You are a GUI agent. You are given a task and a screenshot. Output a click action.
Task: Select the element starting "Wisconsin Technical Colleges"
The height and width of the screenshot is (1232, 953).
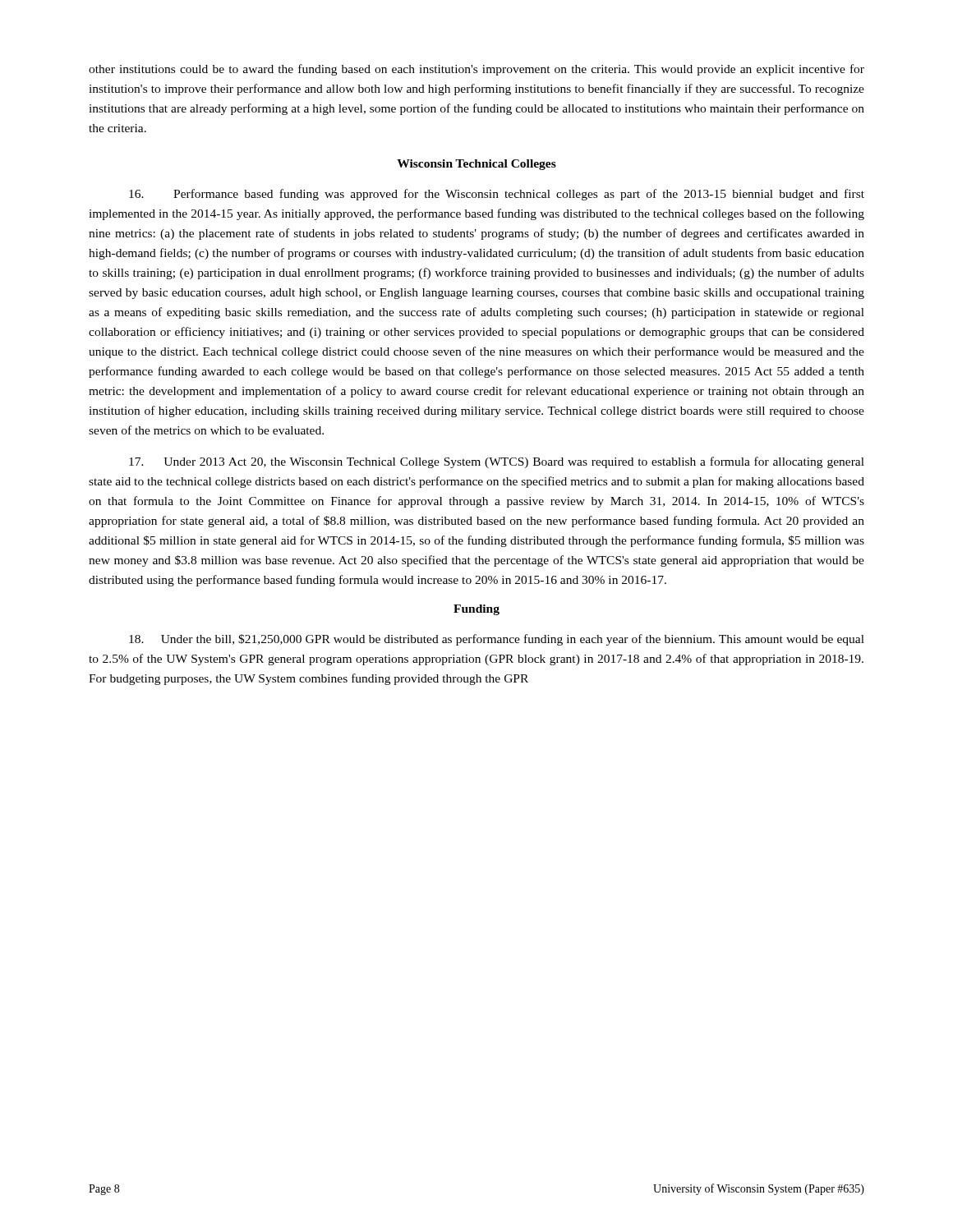click(476, 163)
